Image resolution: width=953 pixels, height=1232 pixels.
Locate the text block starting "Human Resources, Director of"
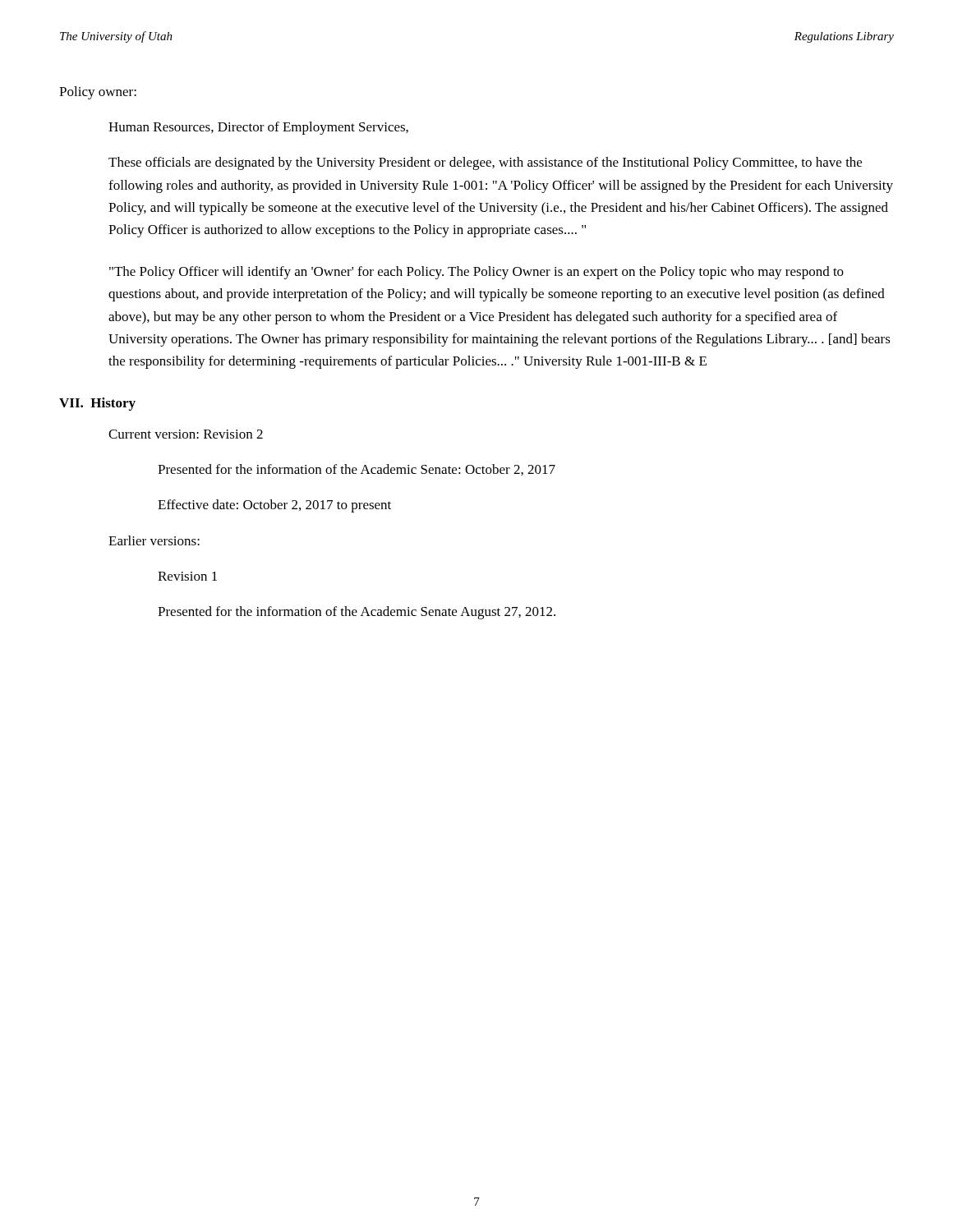259,127
